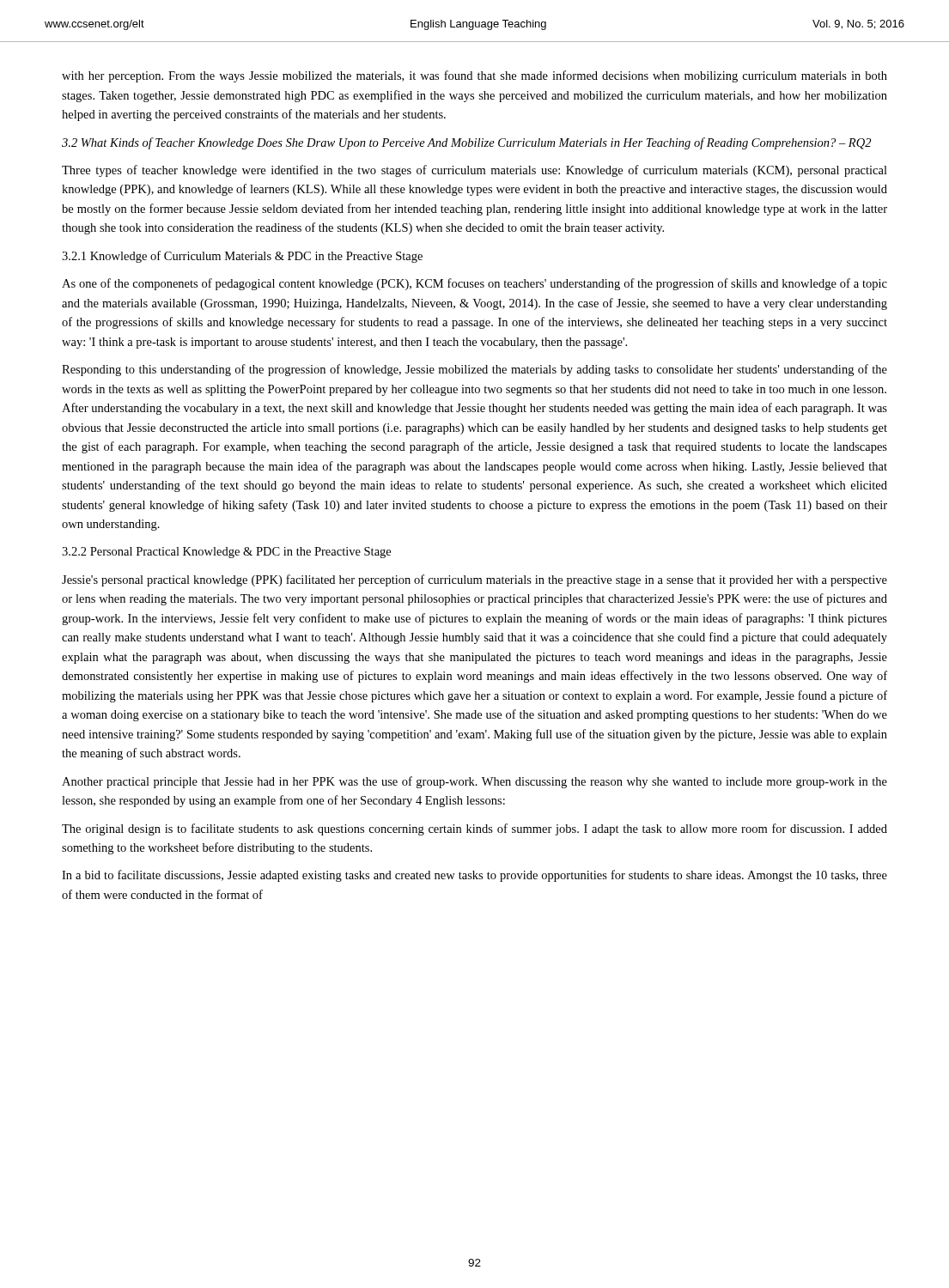
Task: Point to the section header beginning "3.2.1 Knowledge of Curriculum"
Action: (x=242, y=257)
